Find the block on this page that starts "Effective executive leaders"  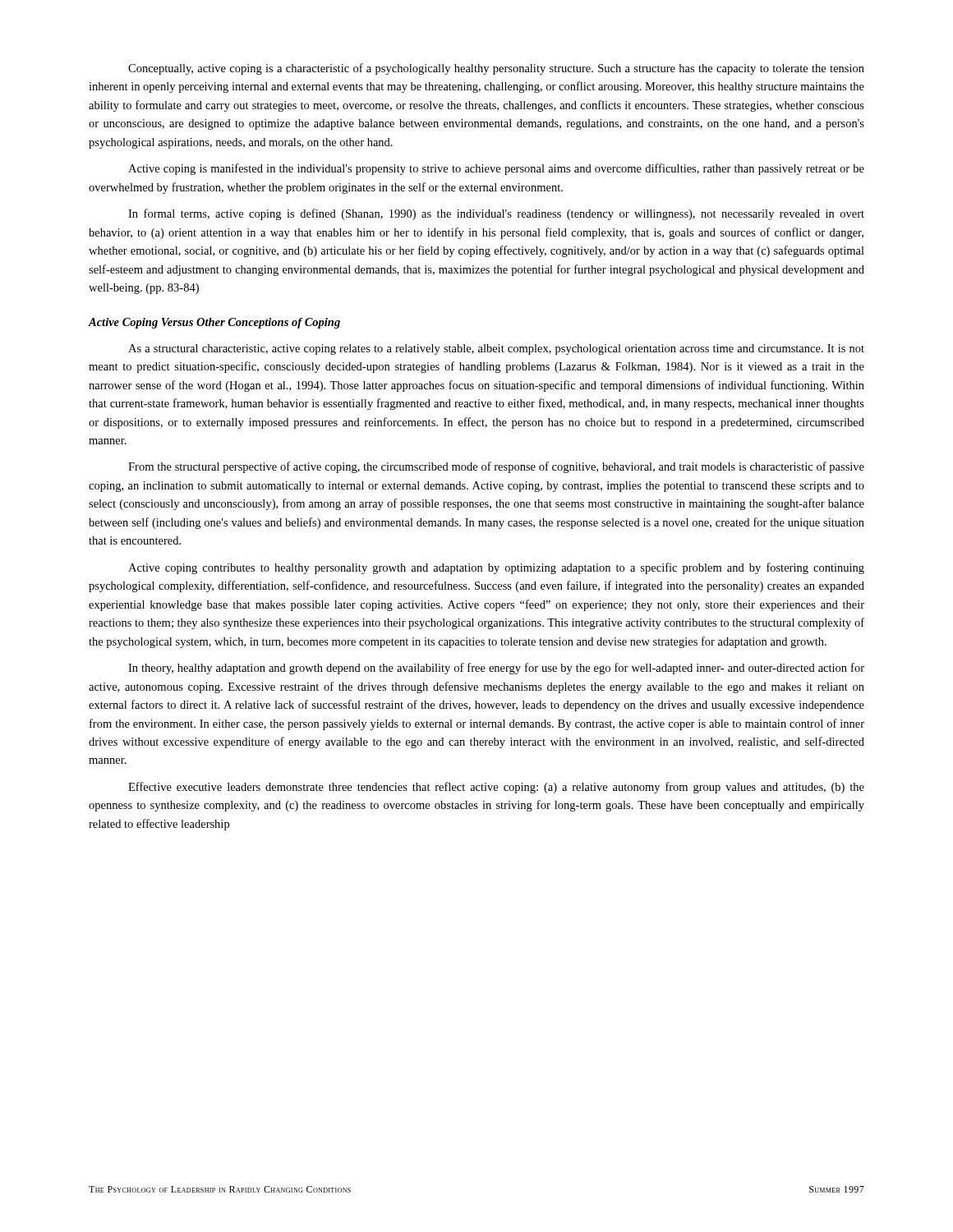pos(476,805)
